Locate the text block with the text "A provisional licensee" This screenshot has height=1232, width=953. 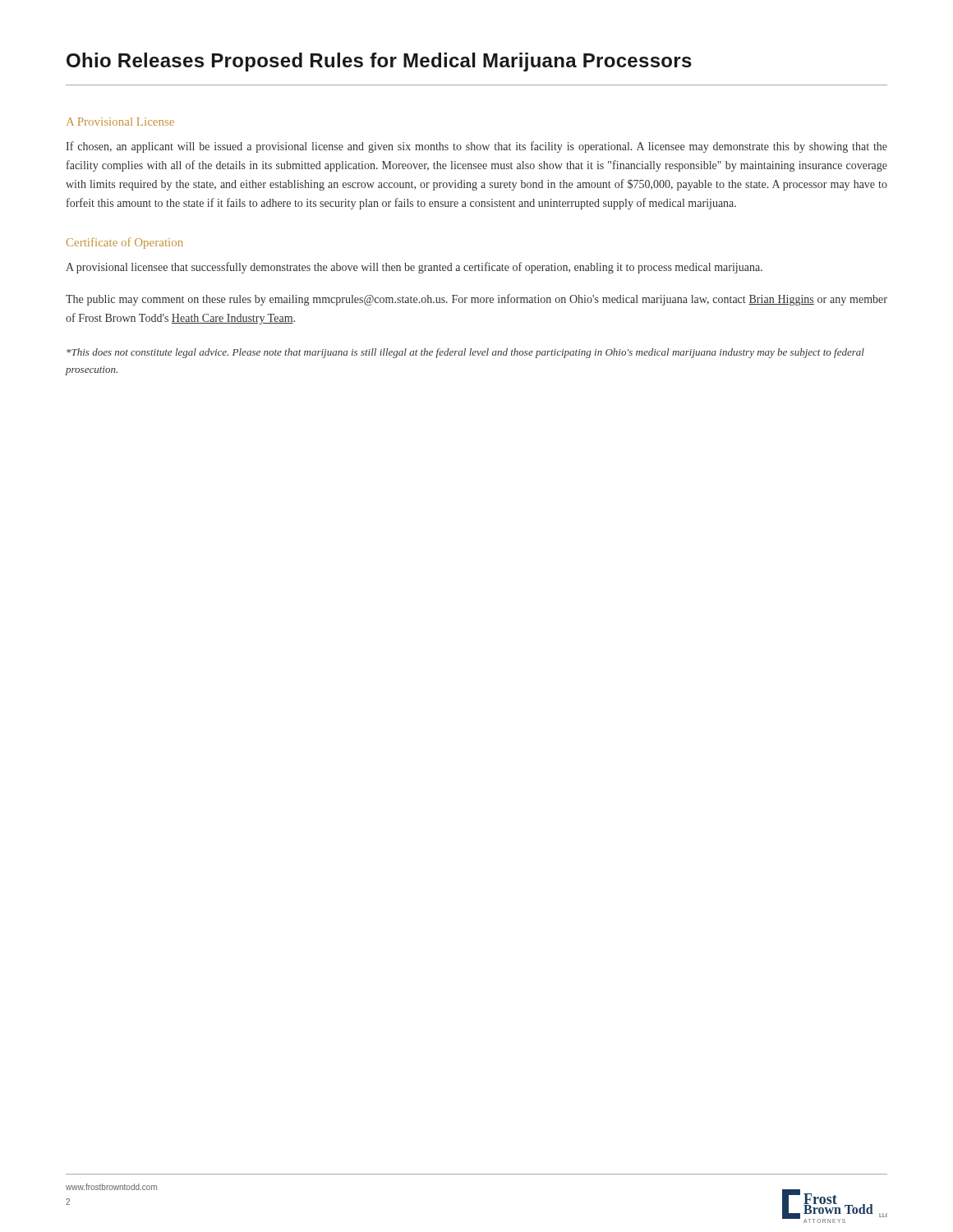coord(414,267)
